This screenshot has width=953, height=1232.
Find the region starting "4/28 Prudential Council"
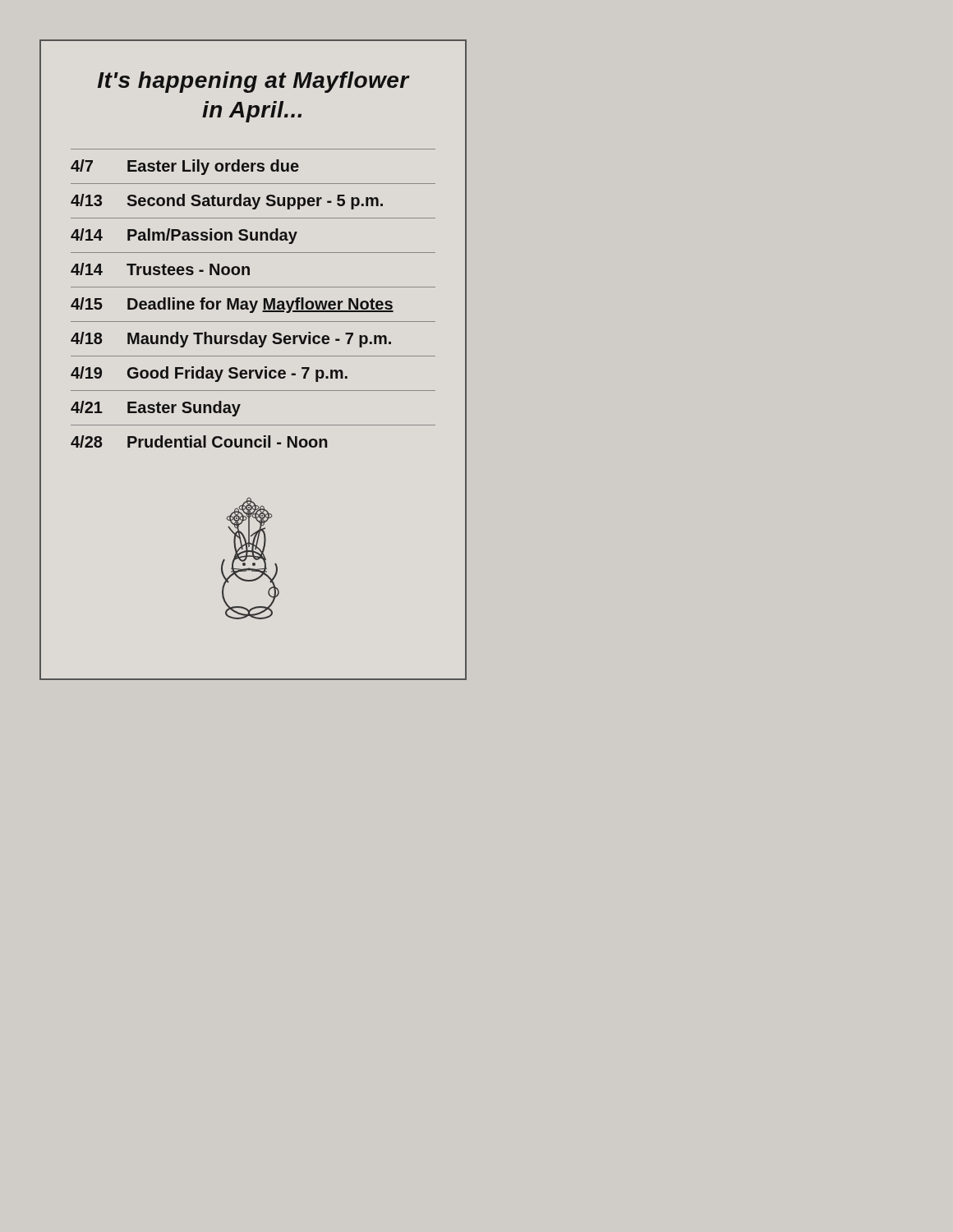(x=199, y=442)
